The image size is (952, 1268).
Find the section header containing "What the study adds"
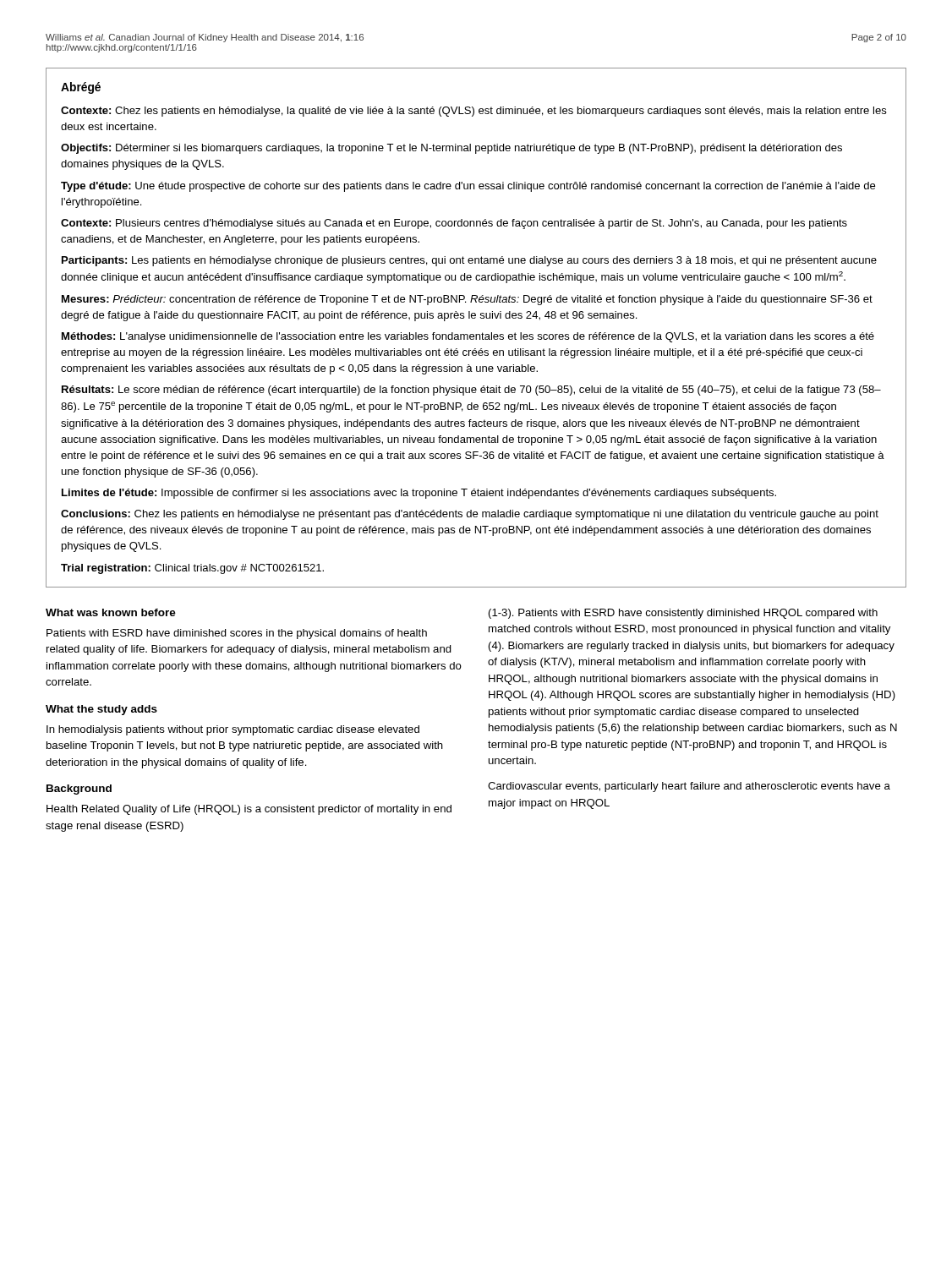(101, 709)
